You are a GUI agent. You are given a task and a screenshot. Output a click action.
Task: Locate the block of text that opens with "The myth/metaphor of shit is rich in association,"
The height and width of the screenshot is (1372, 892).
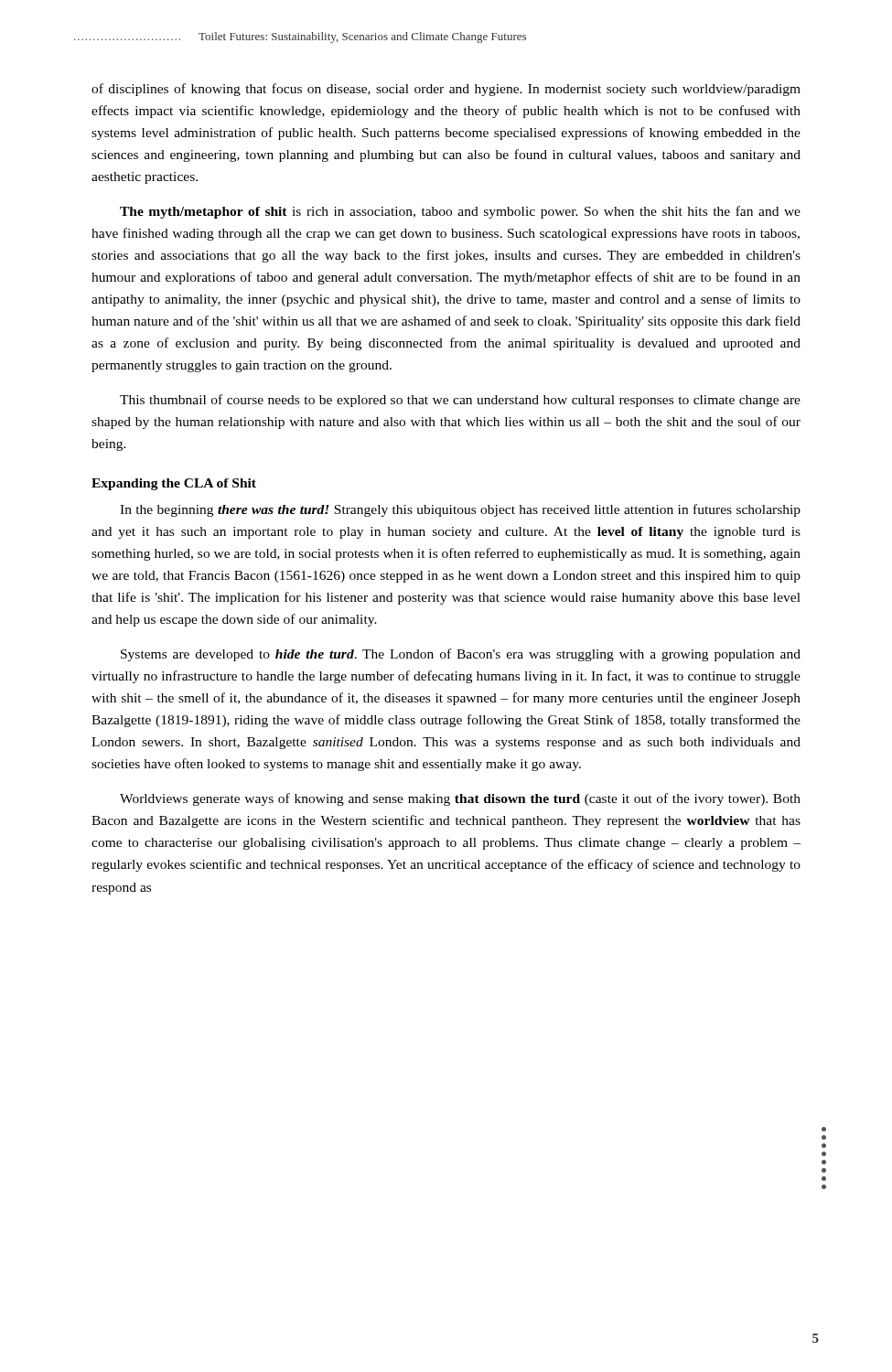[446, 288]
